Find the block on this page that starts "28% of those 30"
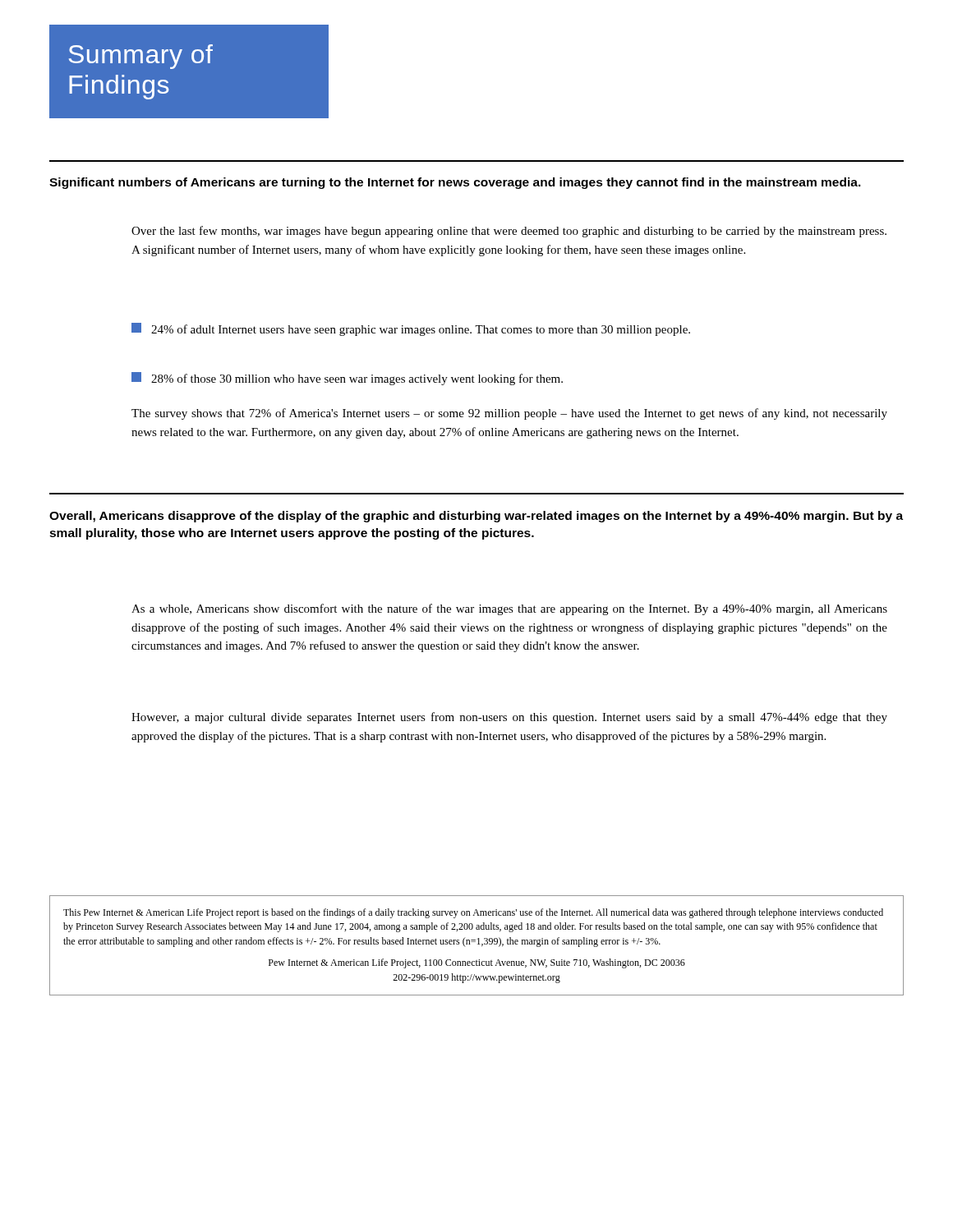The height and width of the screenshot is (1232, 953). coord(509,379)
